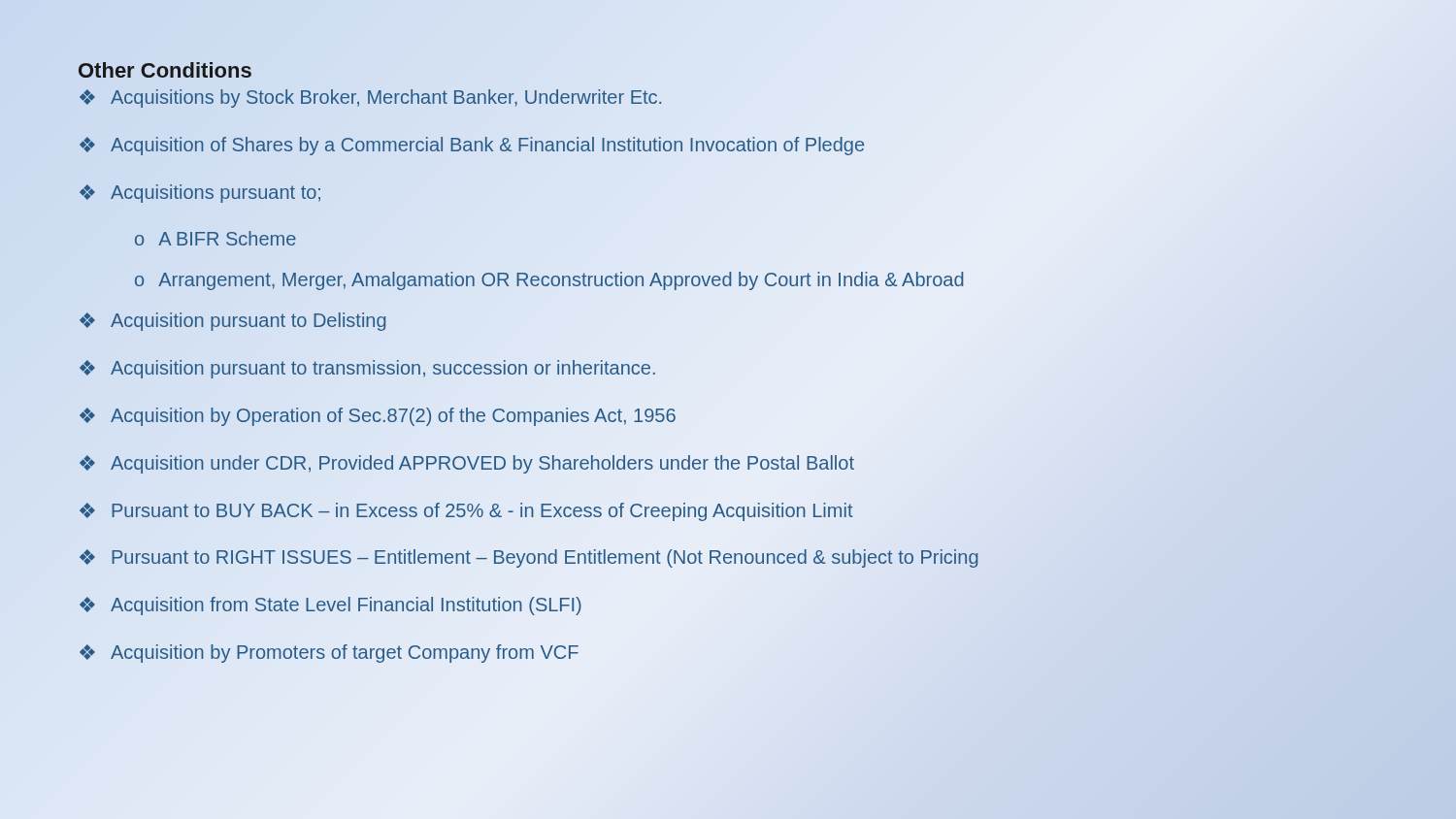Find the block on this page that starts "❖ Acquisition under CDR, Provided APPROVED"
Image resolution: width=1456 pixels, height=819 pixels.
466,464
